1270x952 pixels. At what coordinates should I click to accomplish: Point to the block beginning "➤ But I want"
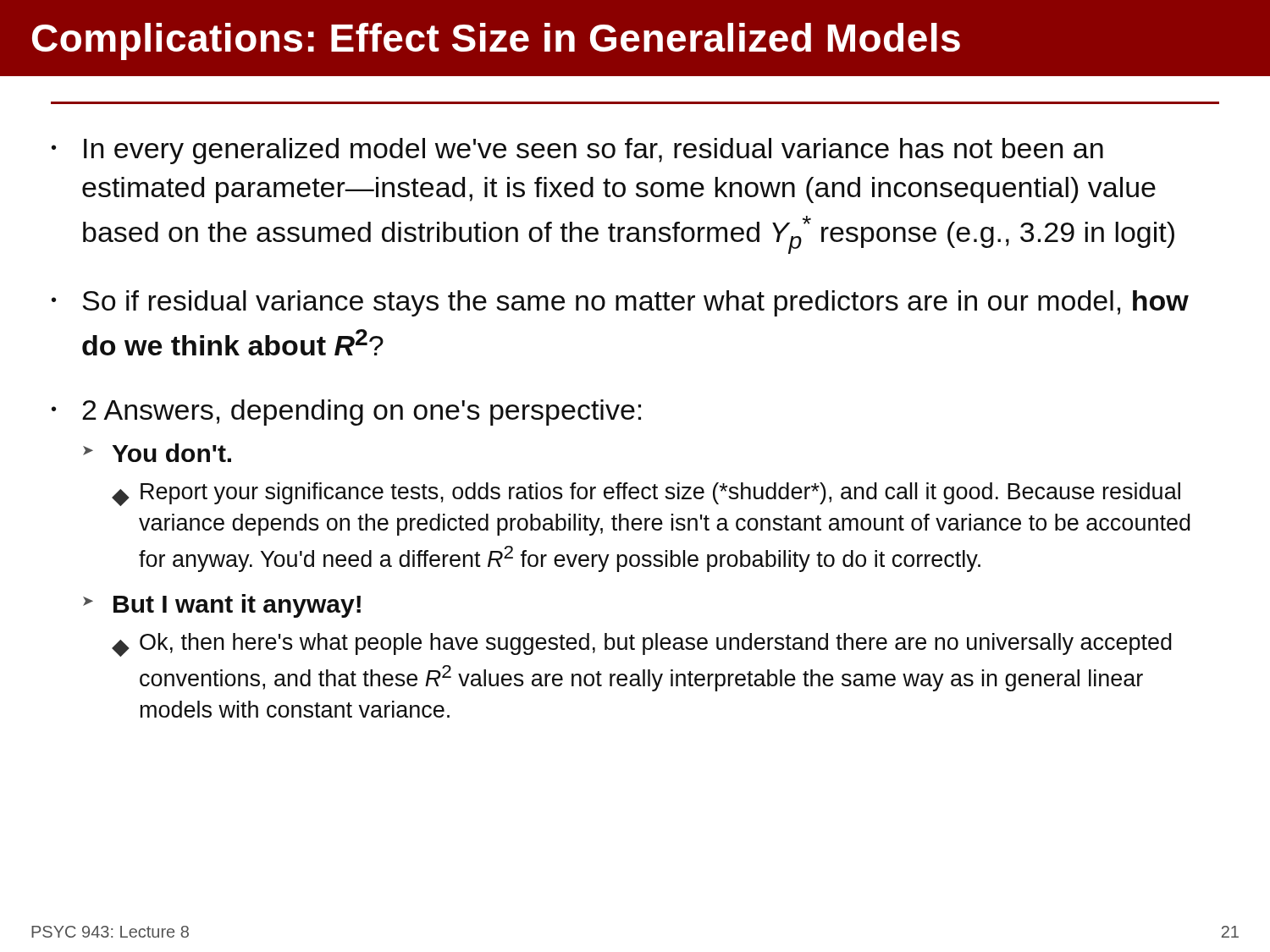coord(650,661)
